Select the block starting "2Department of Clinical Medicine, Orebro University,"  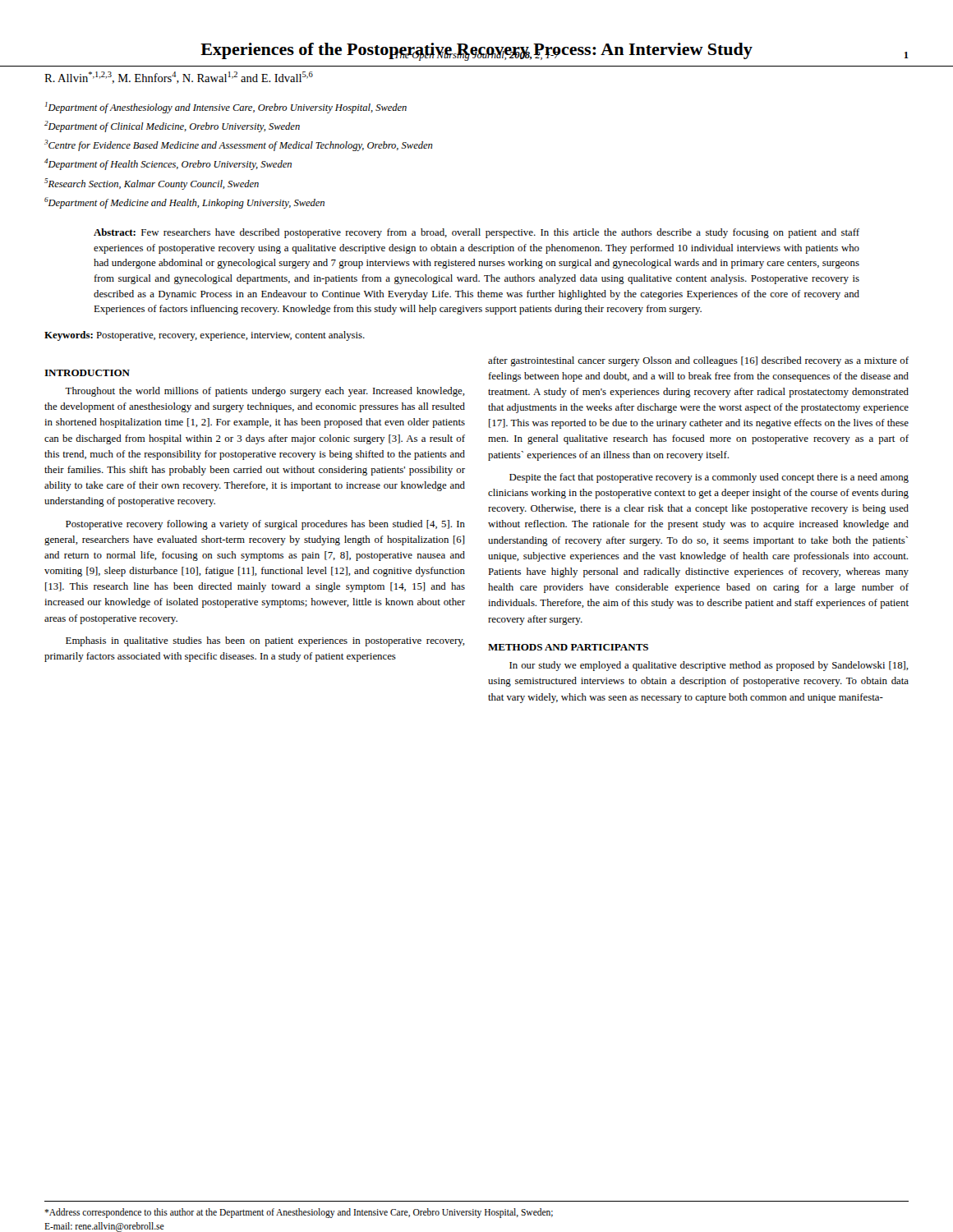click(x=172, y=126)
